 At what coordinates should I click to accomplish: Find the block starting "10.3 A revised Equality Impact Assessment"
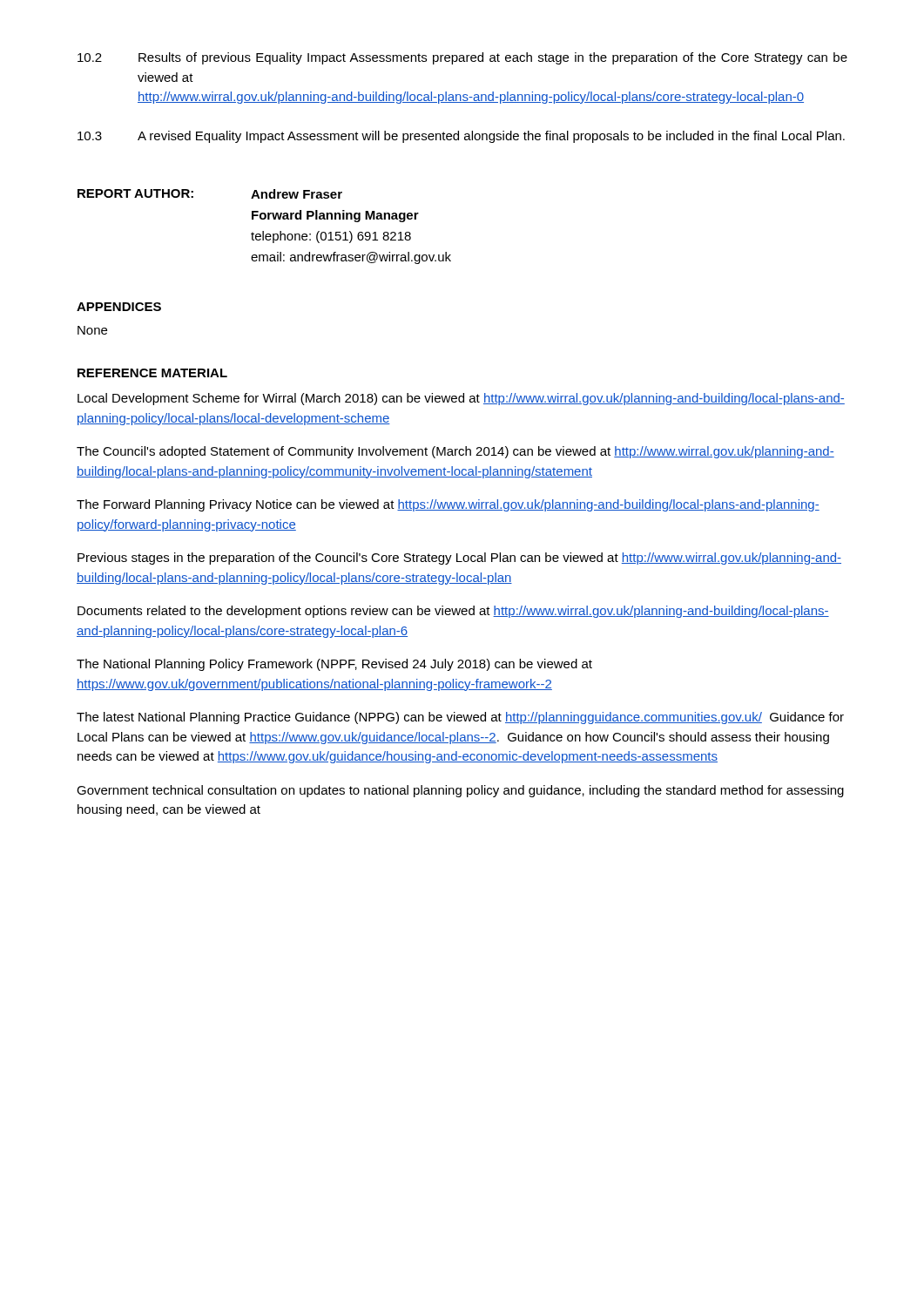[x=462, y=136]
